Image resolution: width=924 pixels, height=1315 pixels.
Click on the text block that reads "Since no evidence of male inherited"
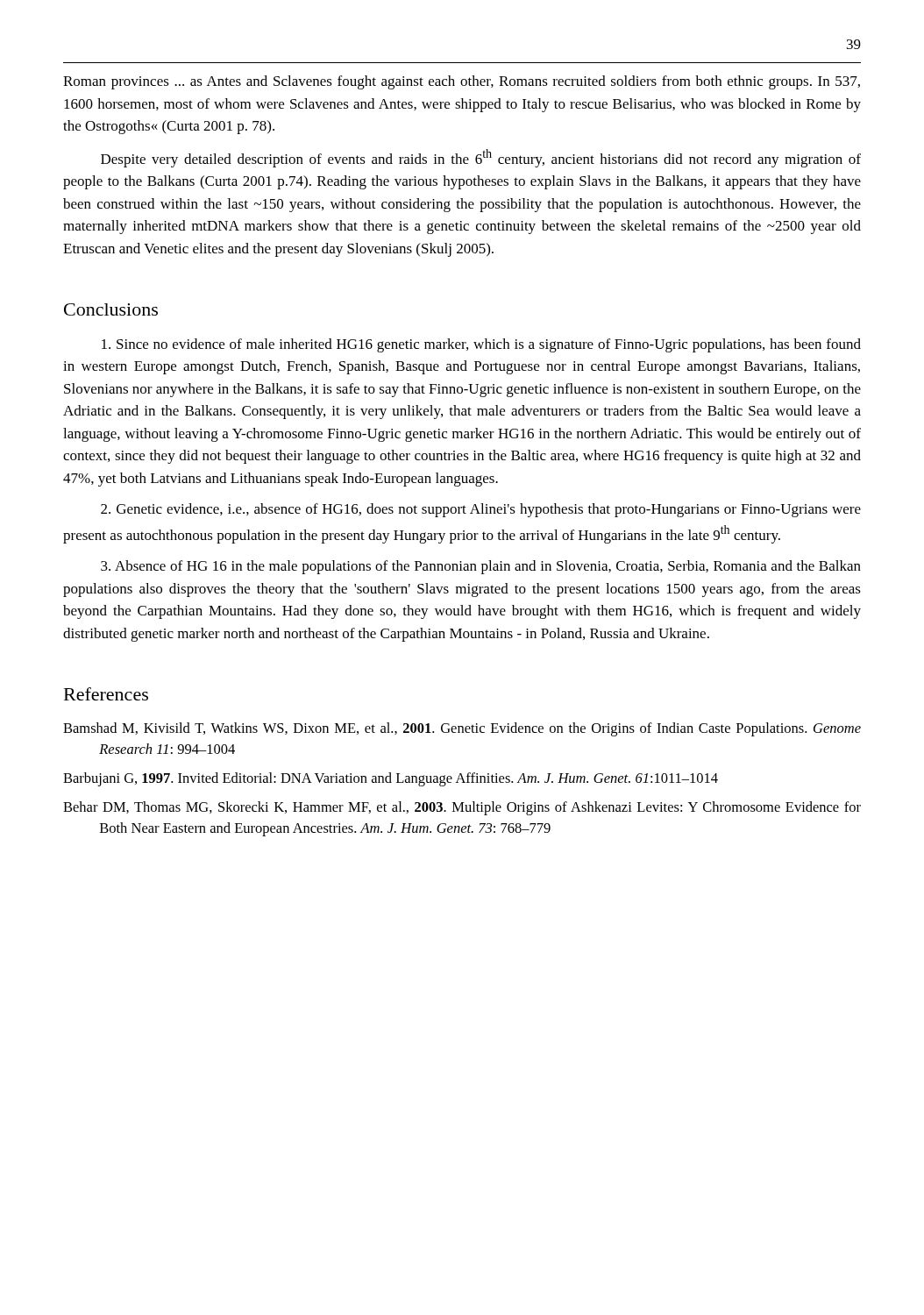462,489
